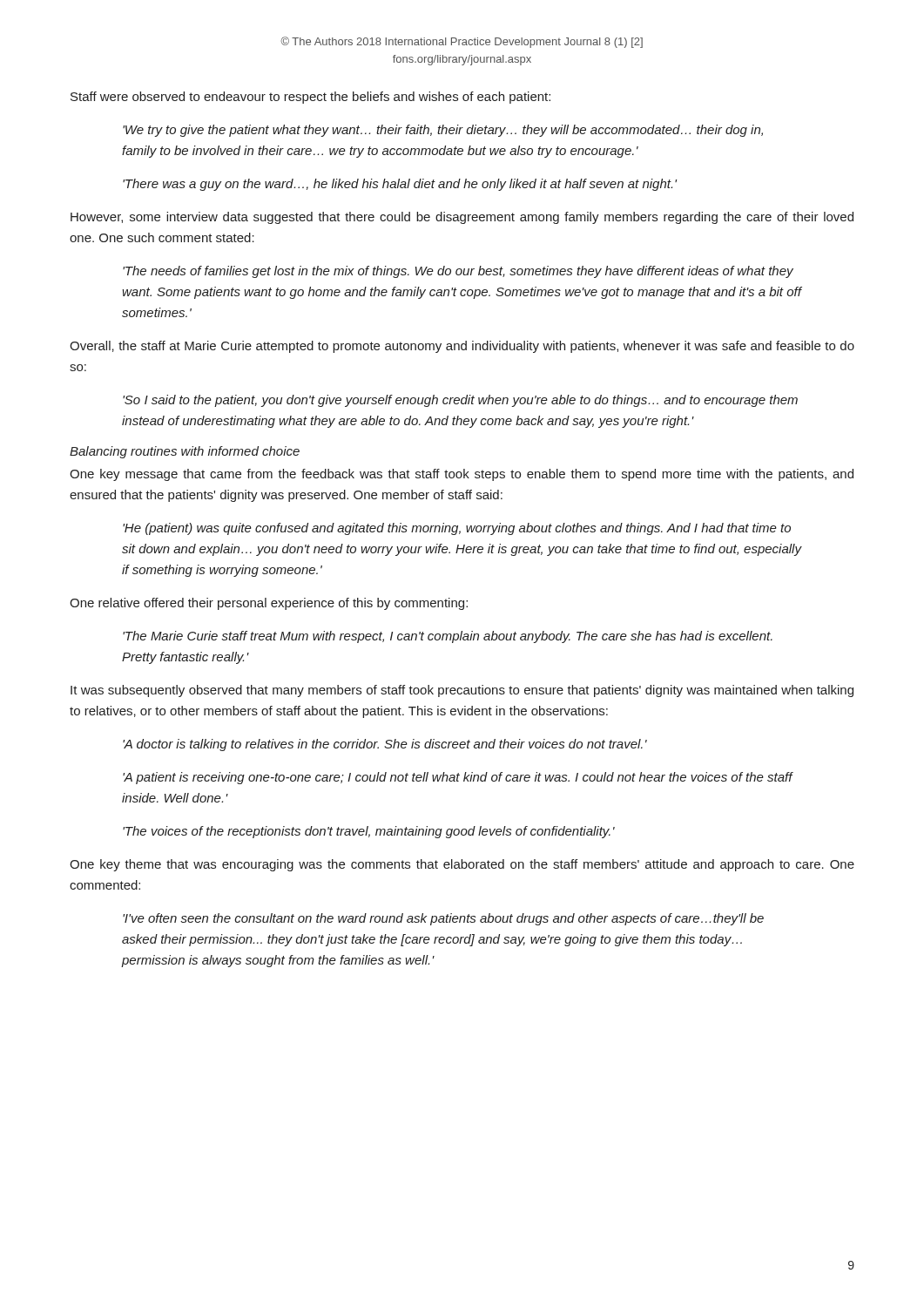This screenshot has height=1307, width=924.
Task: Select the element starting "'A patient is receiving one-to-one care; I could"
Action: point(457,787)
